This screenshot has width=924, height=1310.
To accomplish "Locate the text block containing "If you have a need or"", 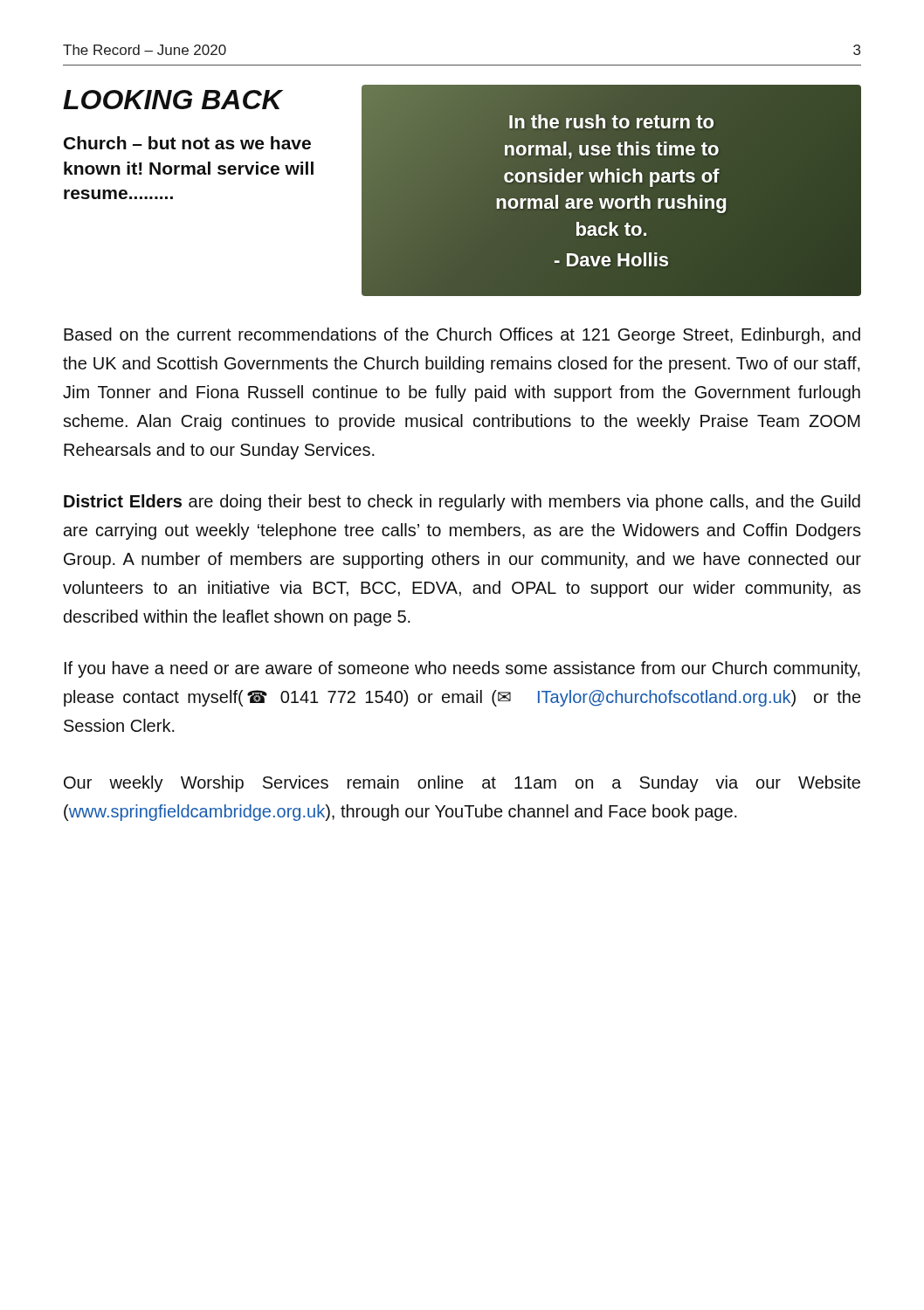I will click(x=462, y=697).
